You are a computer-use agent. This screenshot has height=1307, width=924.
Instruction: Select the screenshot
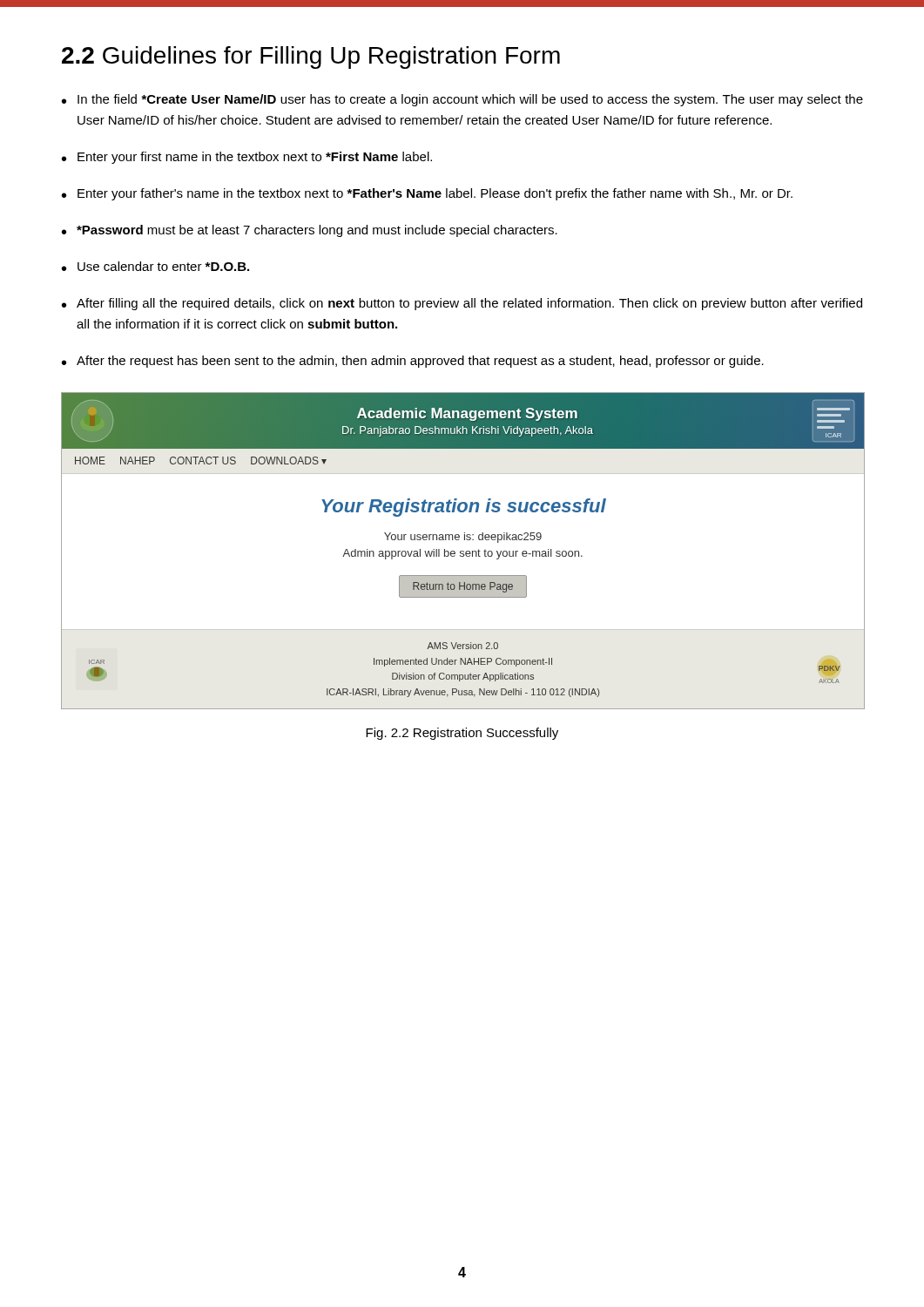point(462,551)
